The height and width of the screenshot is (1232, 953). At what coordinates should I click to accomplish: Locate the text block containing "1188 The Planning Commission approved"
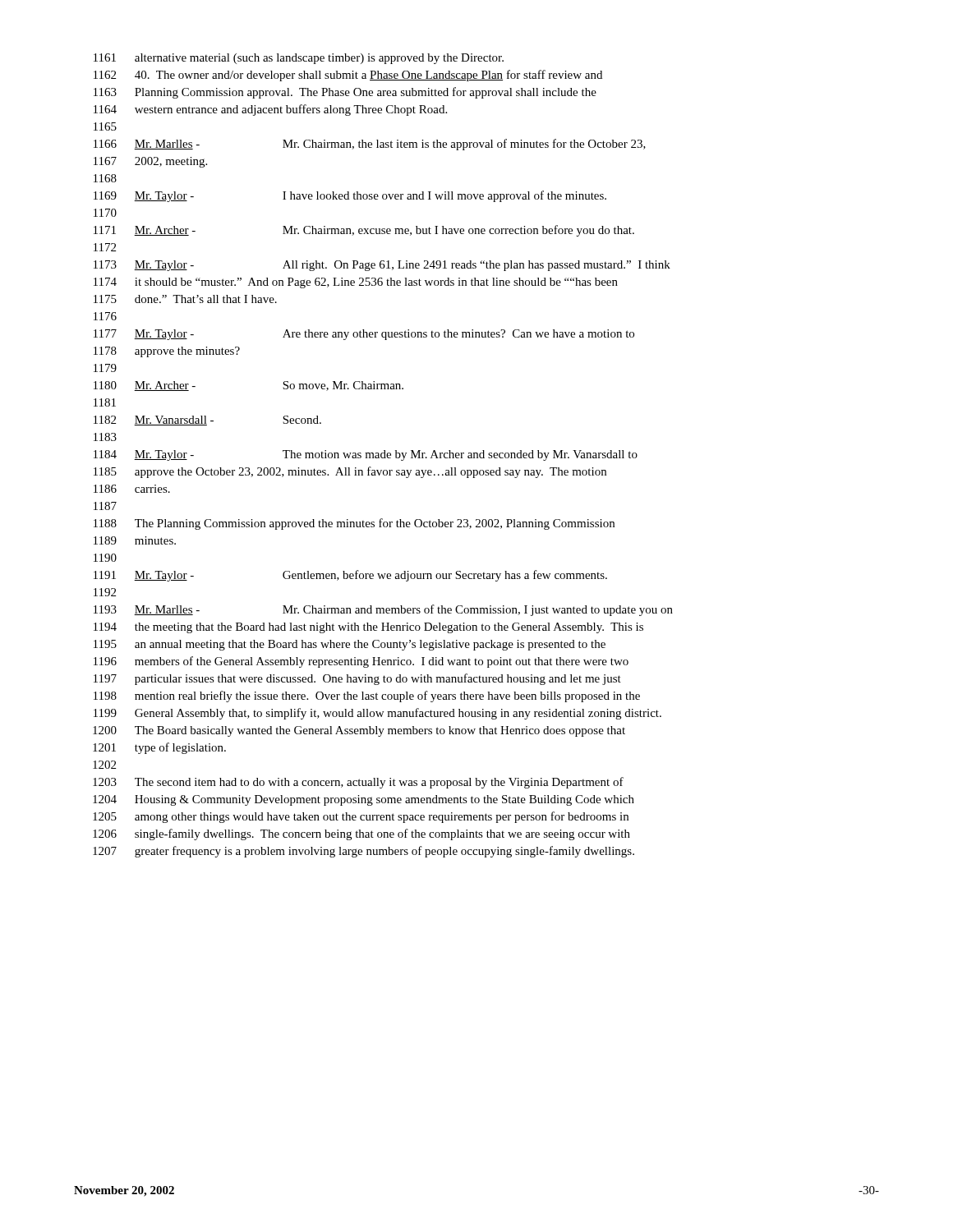coord(455,524)
